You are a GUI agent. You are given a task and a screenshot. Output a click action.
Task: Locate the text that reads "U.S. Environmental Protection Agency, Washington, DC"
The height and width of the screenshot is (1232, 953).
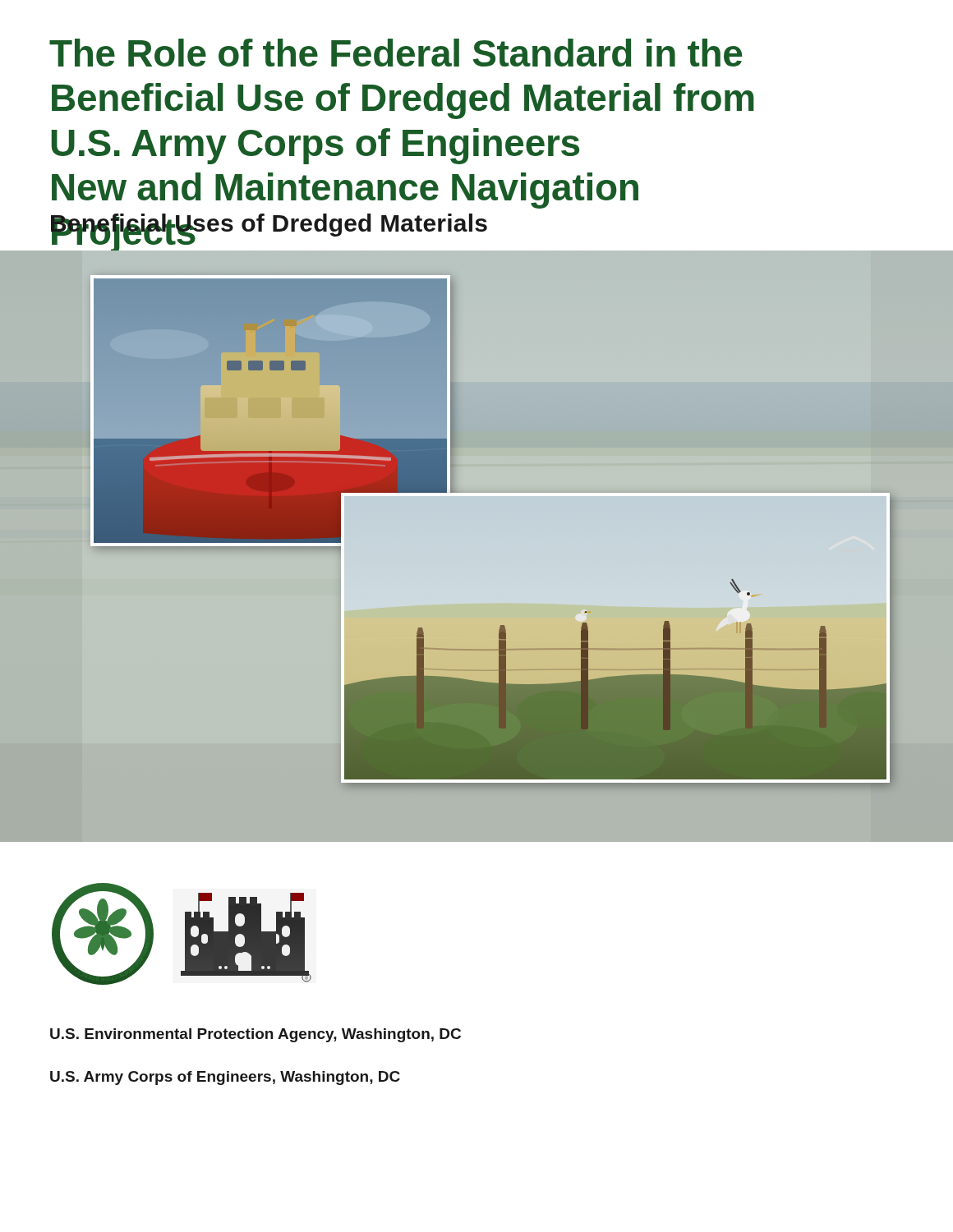[378, 1034]
